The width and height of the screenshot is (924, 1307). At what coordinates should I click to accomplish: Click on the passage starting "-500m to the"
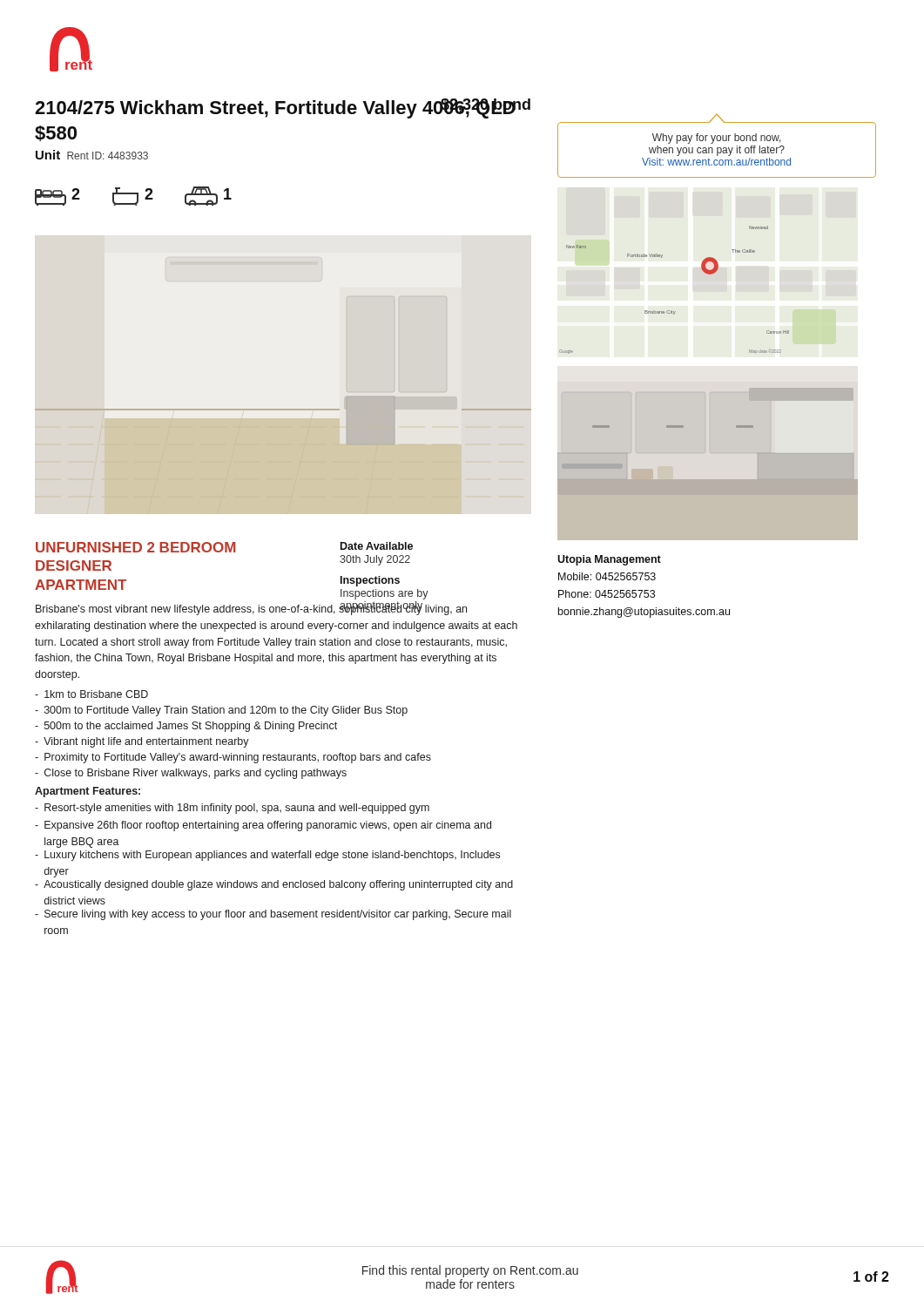(277, 726)
